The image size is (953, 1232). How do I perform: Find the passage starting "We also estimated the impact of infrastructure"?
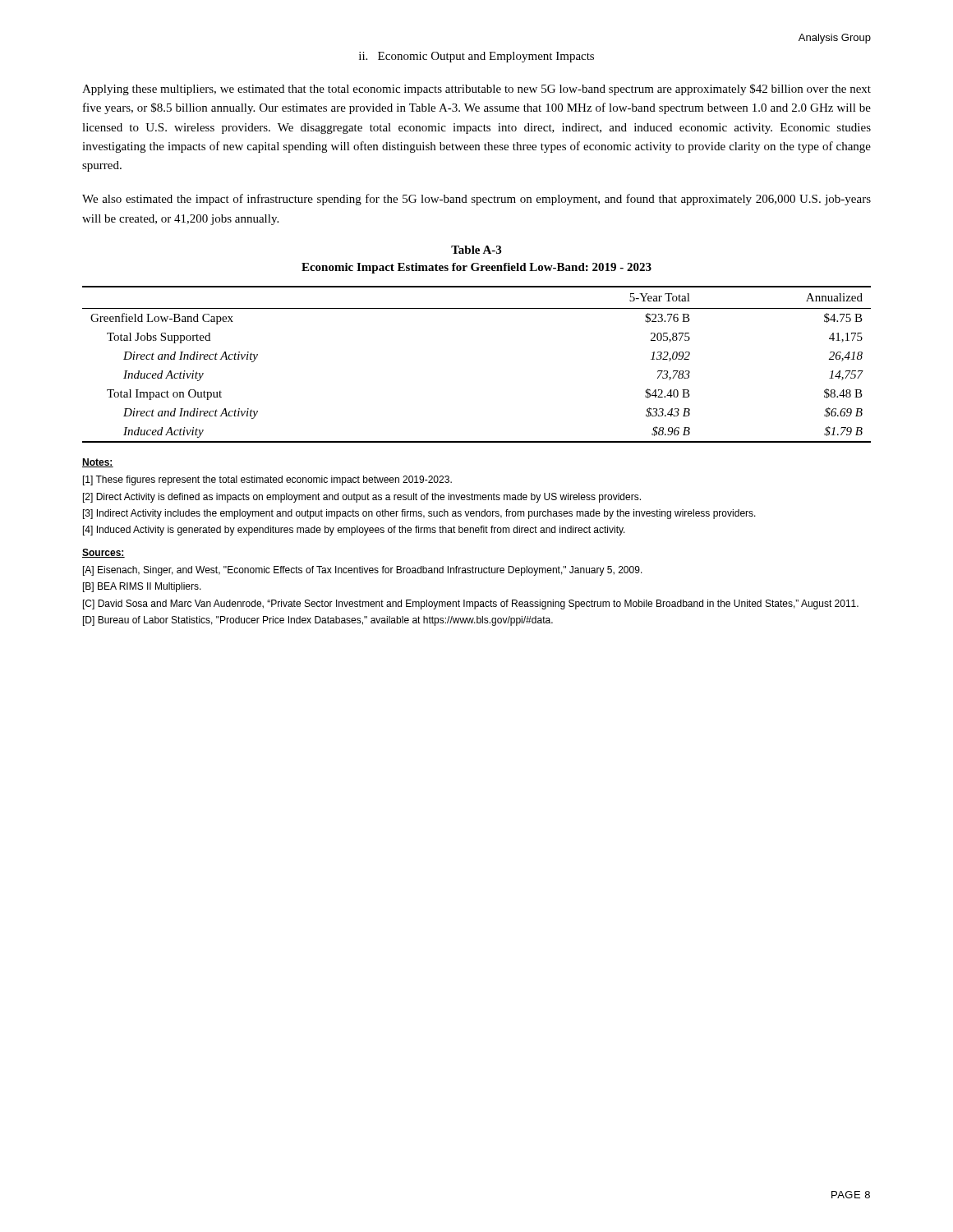click(x=476, y=209)
